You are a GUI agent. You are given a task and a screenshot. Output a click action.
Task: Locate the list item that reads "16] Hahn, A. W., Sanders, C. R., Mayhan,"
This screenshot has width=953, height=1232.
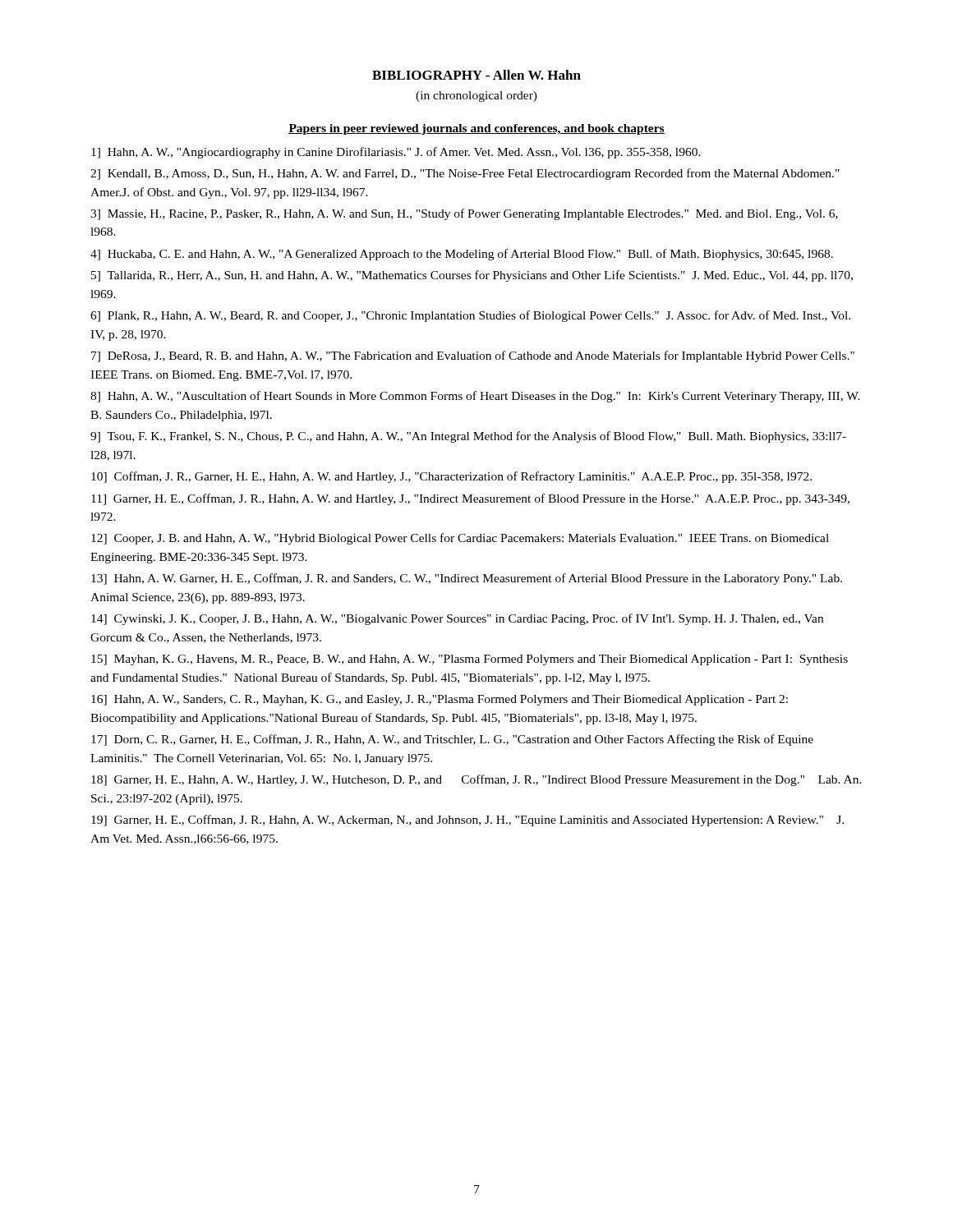(x=440, y=708)
